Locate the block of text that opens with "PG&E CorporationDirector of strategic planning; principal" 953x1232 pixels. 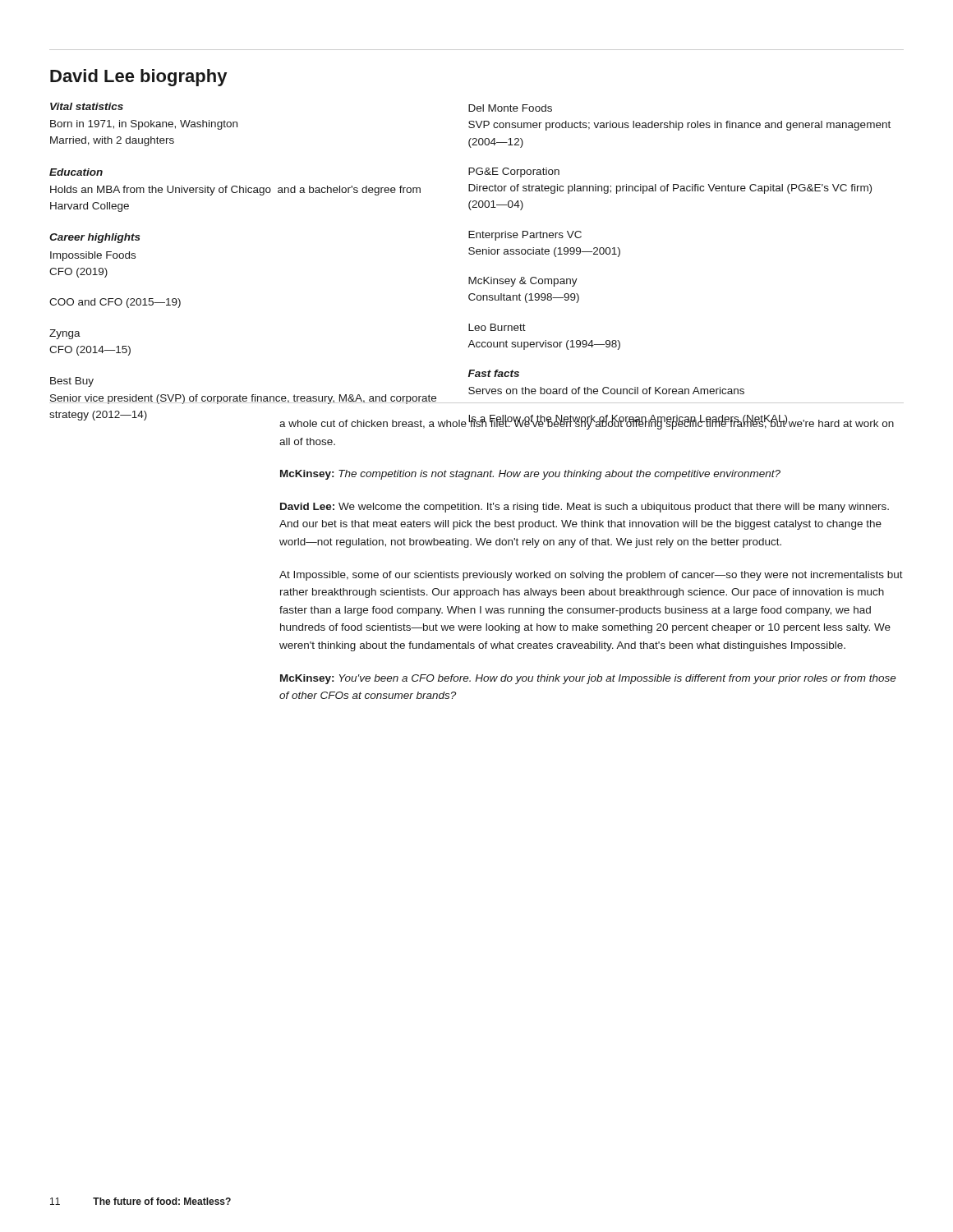click(670, 188)
